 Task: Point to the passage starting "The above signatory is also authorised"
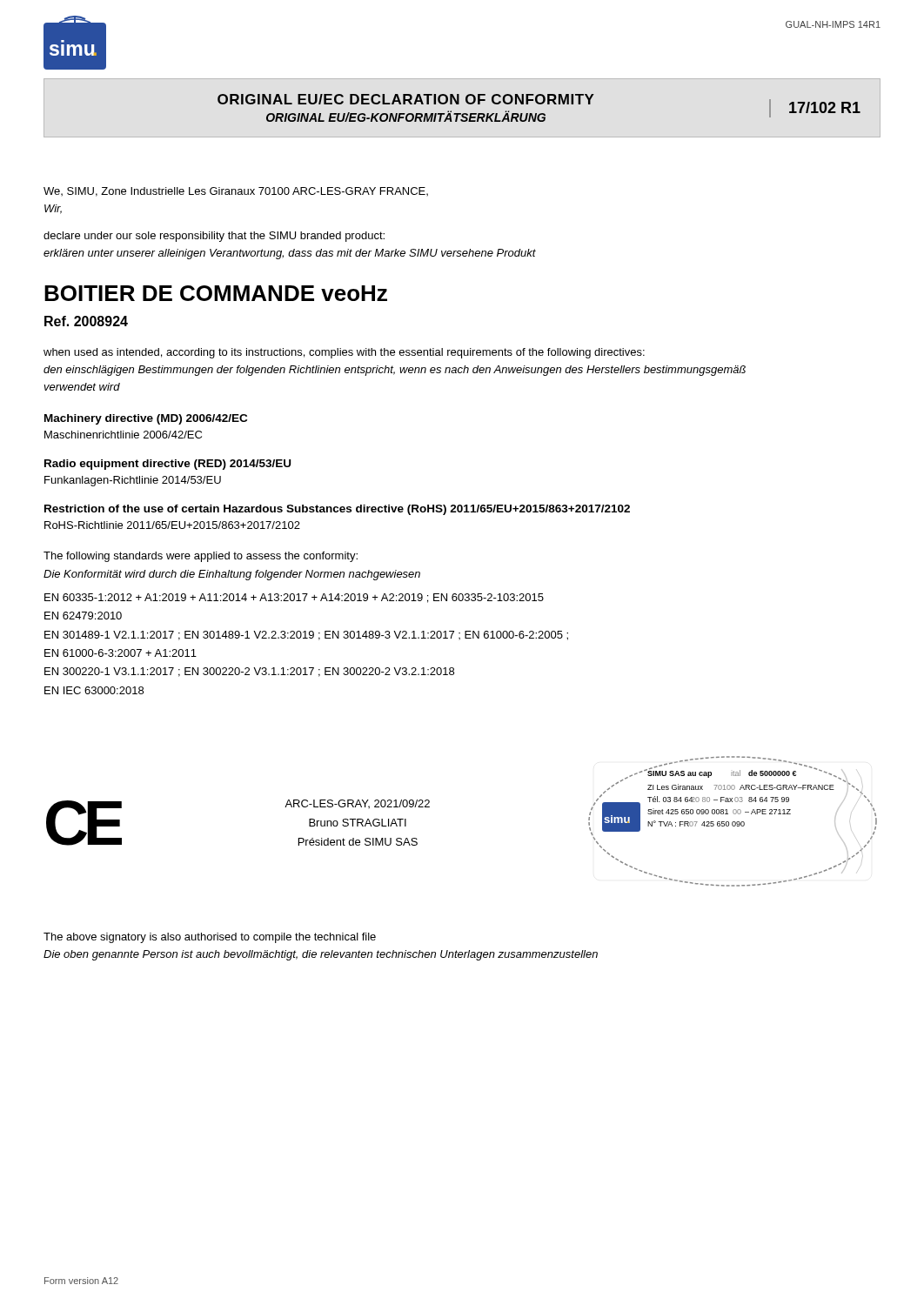pos(321,946)
